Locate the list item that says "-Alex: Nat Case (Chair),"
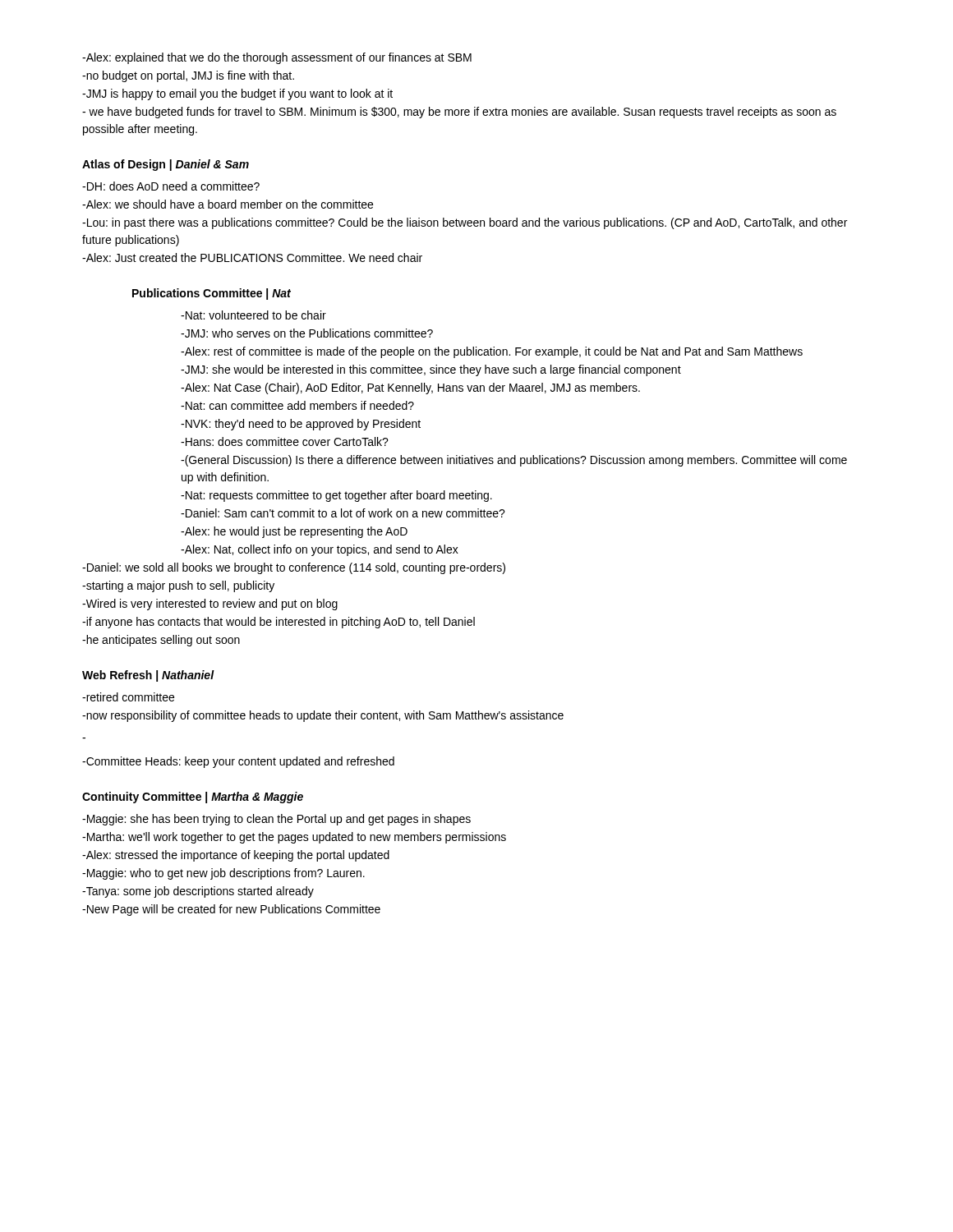953x1232 pixels. click(411, 388)
